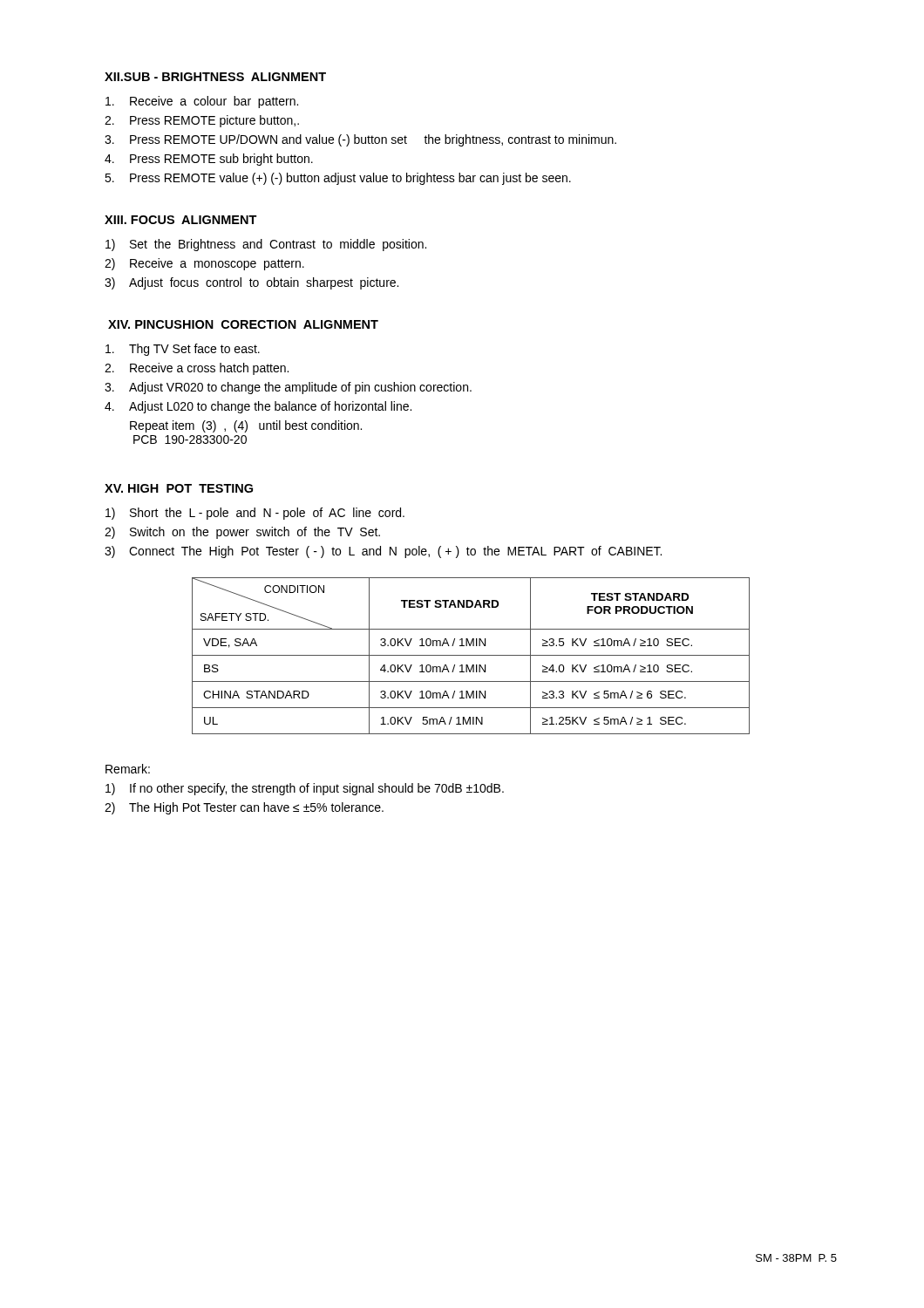Locate the block starting "3)Adjust focus control to obtain sharpest"
The width and height of the screenshot is (924, 1308).
251,283
